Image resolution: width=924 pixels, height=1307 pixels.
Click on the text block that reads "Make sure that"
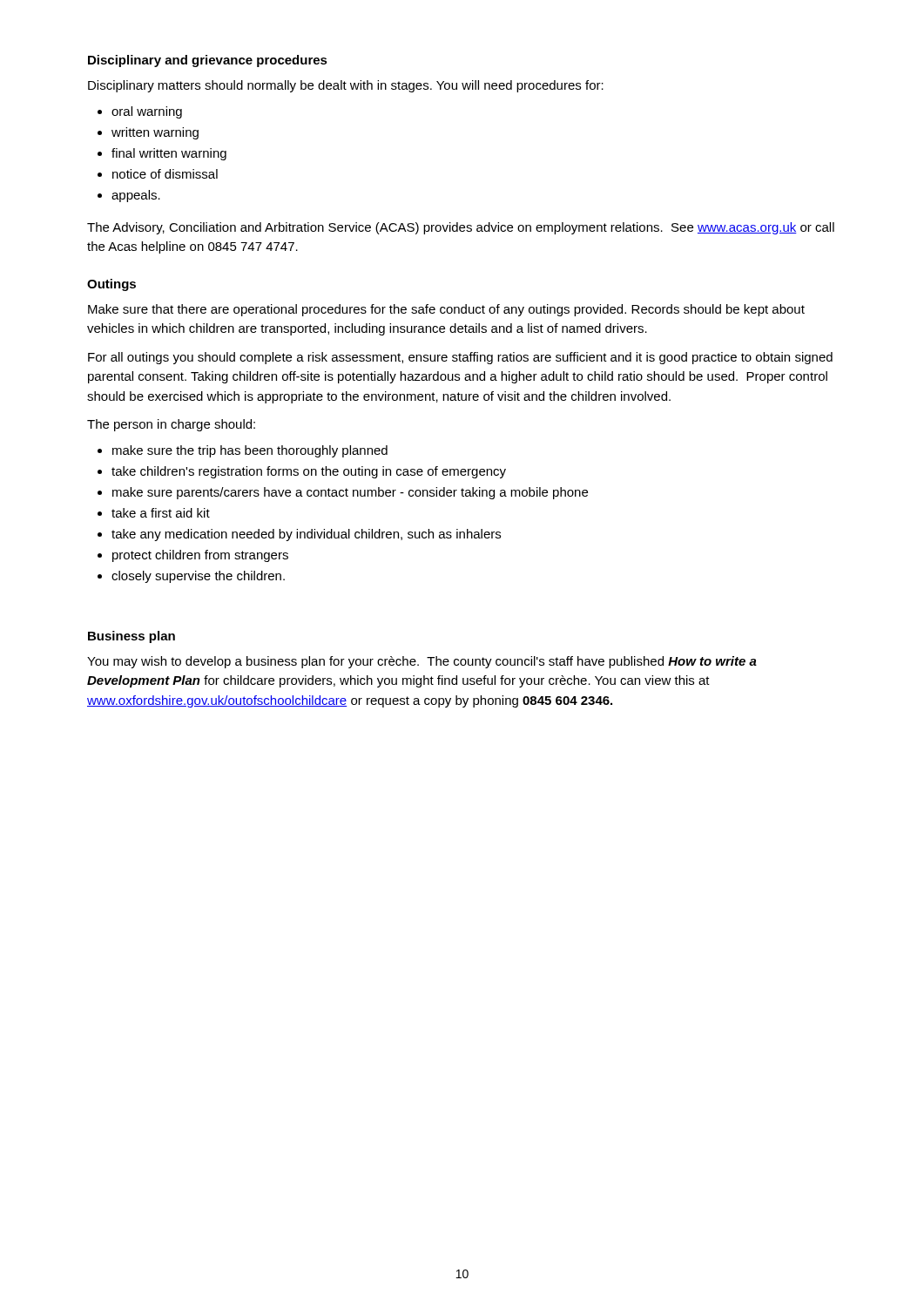446,318
